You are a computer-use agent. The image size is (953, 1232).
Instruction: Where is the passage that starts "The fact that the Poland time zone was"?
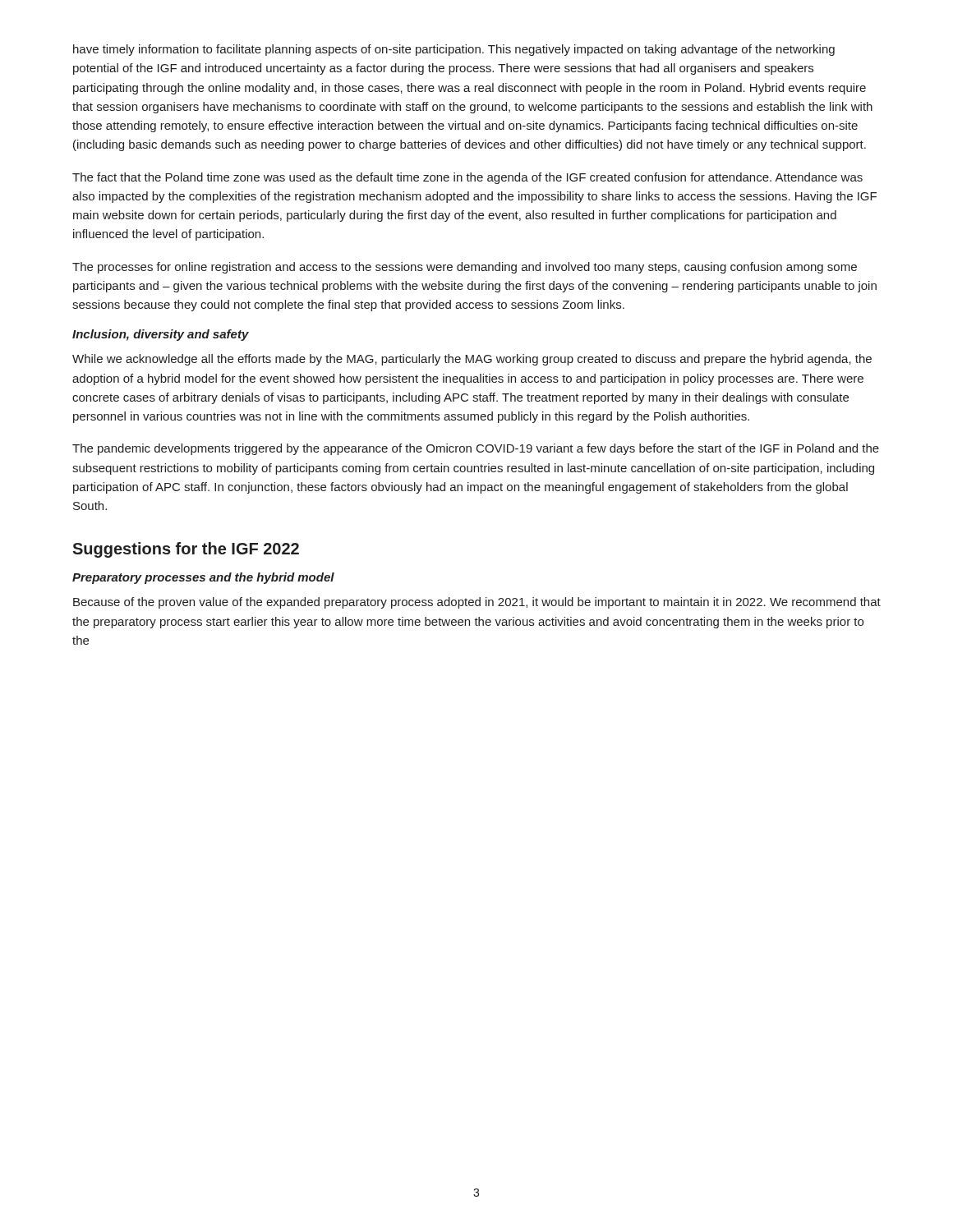pyautogui.click(x=475, y=205)
